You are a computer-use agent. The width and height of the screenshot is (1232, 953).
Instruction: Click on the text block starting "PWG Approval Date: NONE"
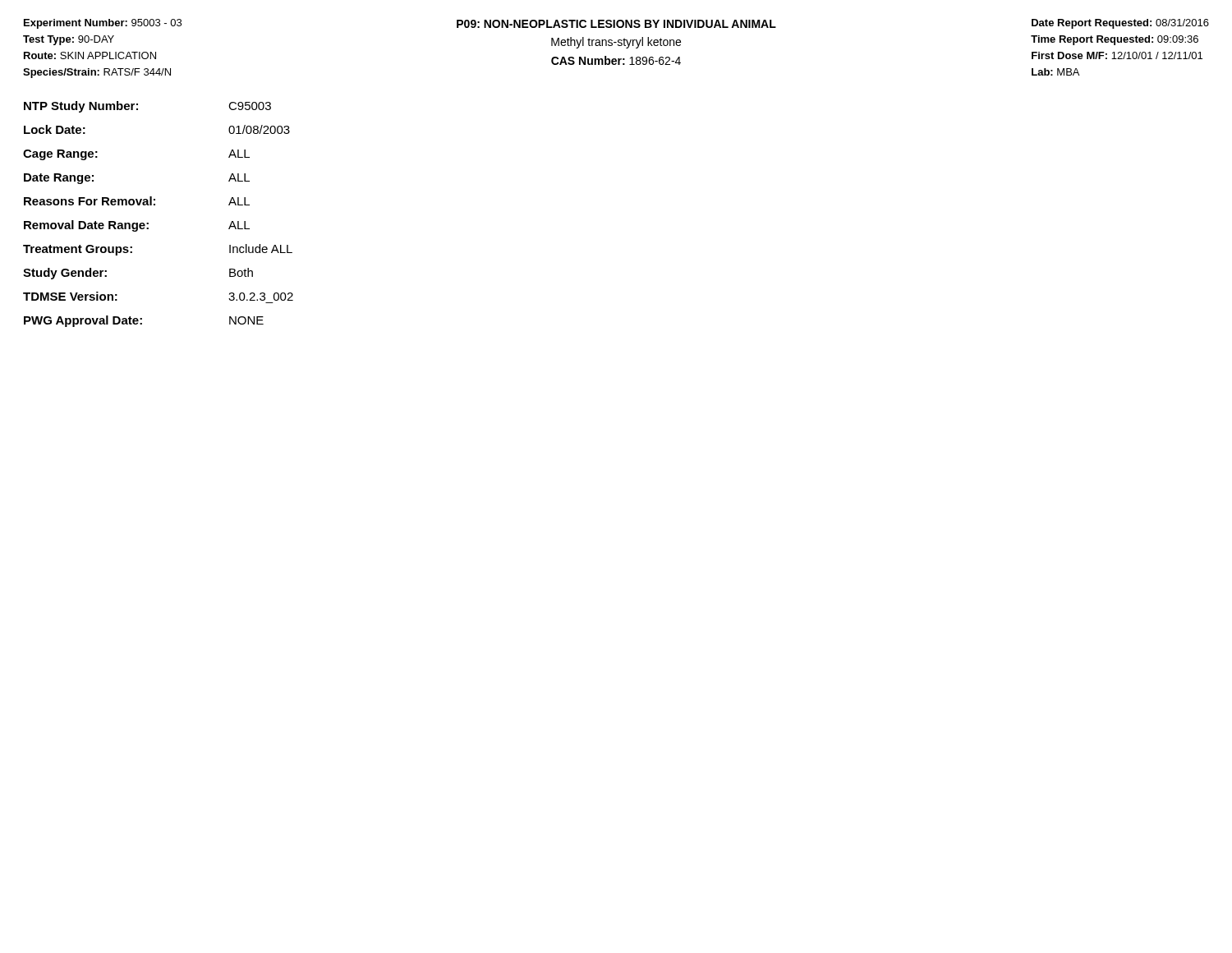(143, 320)
